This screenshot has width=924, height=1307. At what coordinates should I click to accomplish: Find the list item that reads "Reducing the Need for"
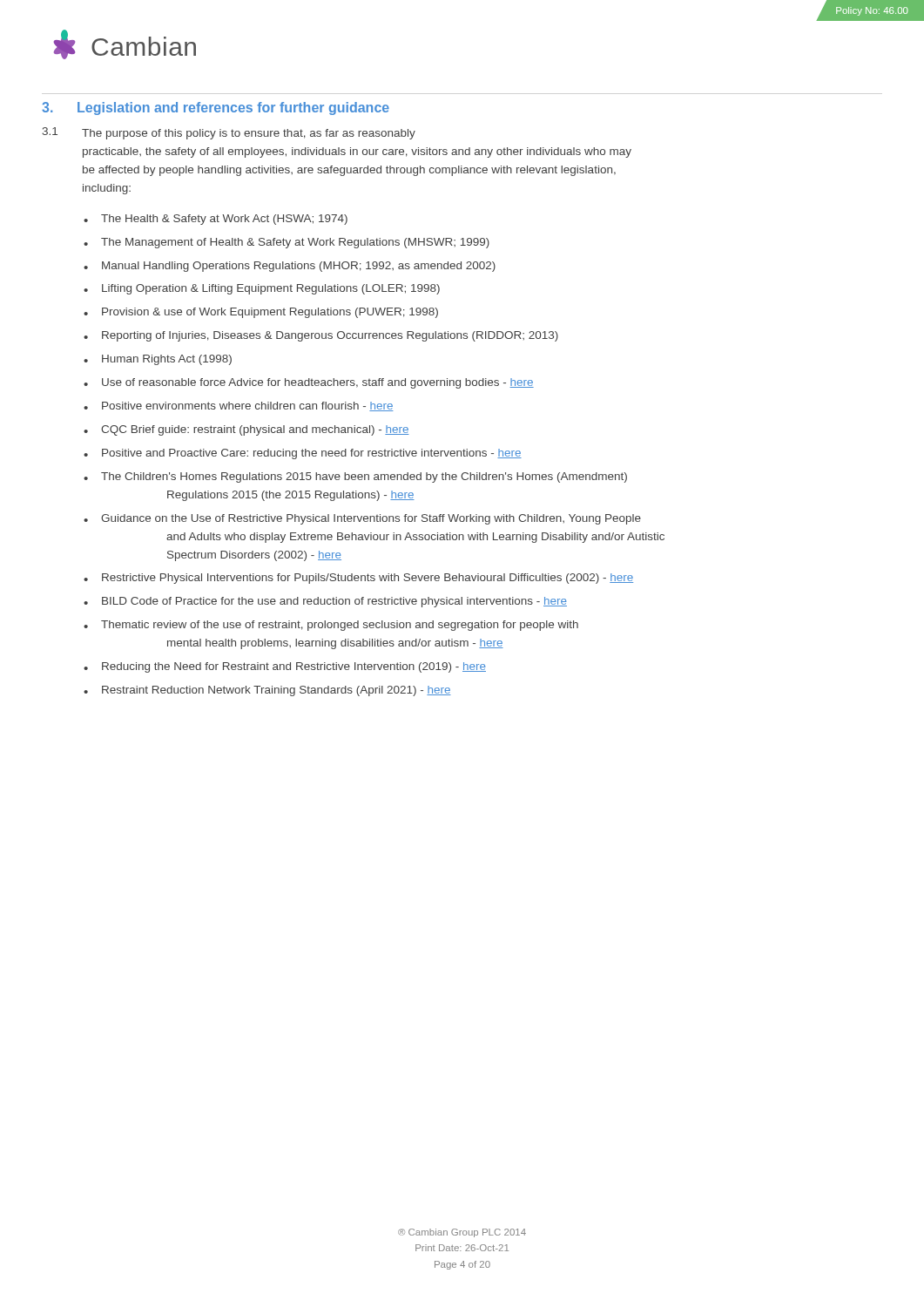[293, 666]
